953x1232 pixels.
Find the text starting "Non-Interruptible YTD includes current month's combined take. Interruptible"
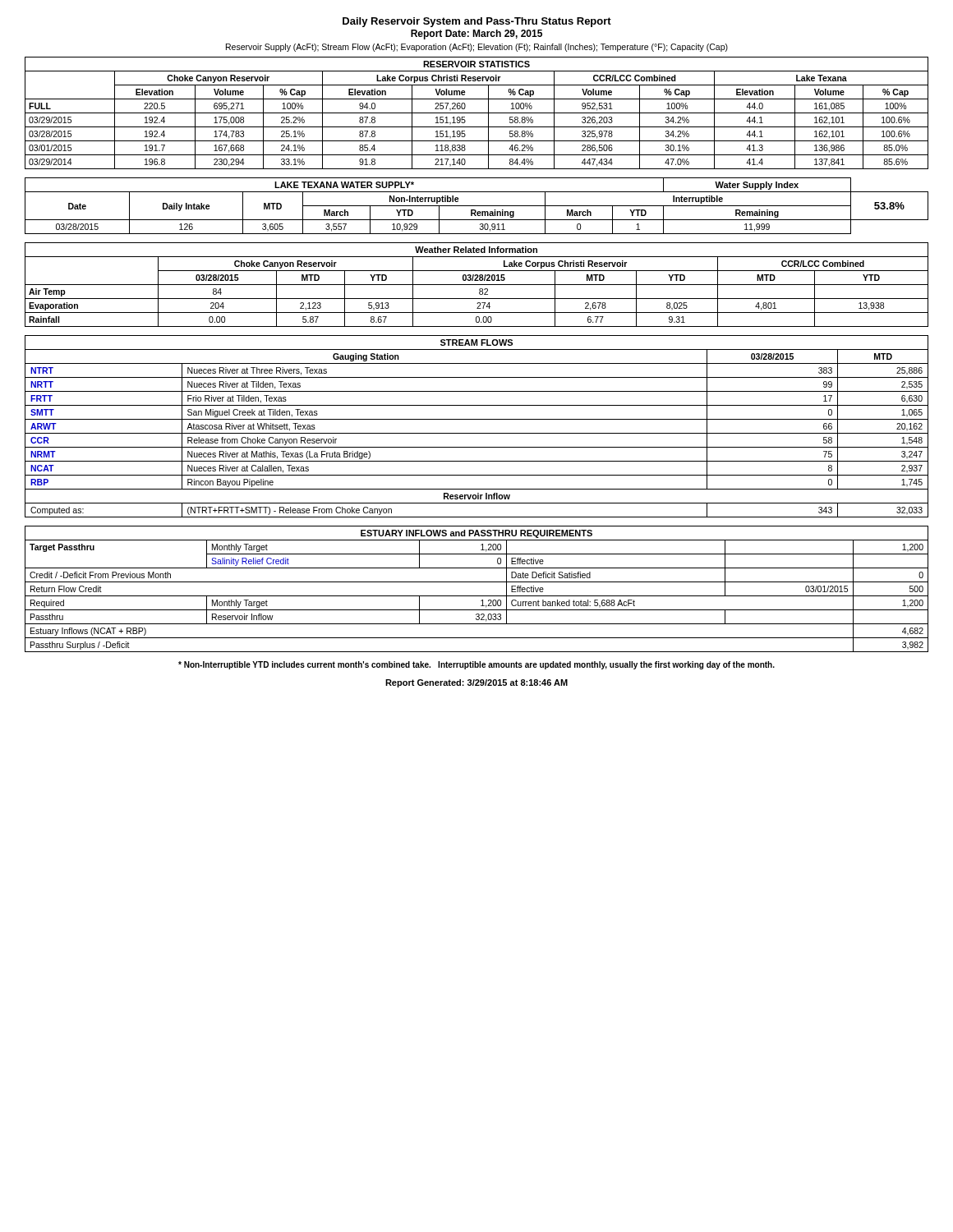tap(476, 665)
